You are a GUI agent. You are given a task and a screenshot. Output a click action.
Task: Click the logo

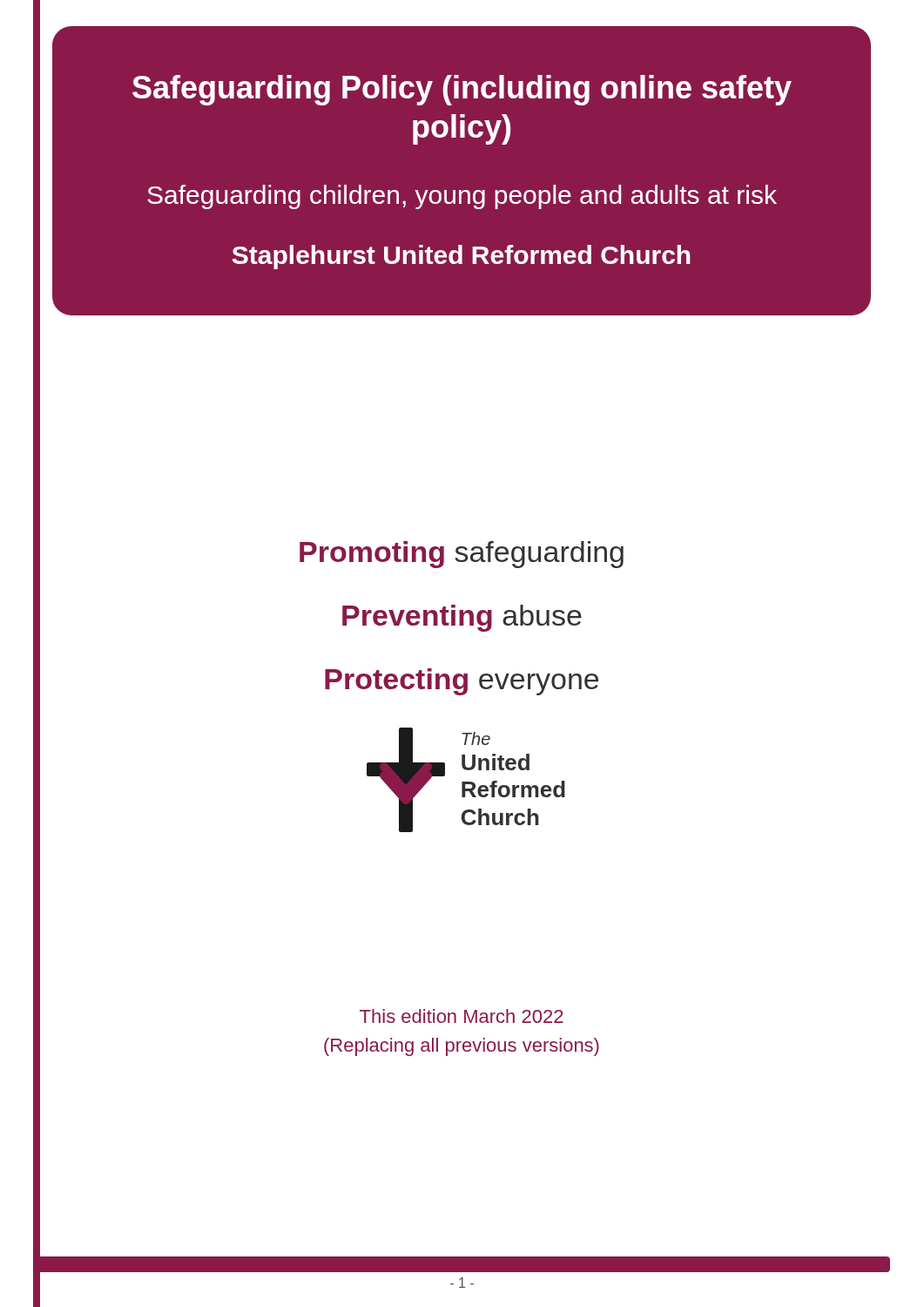point(462,780)
